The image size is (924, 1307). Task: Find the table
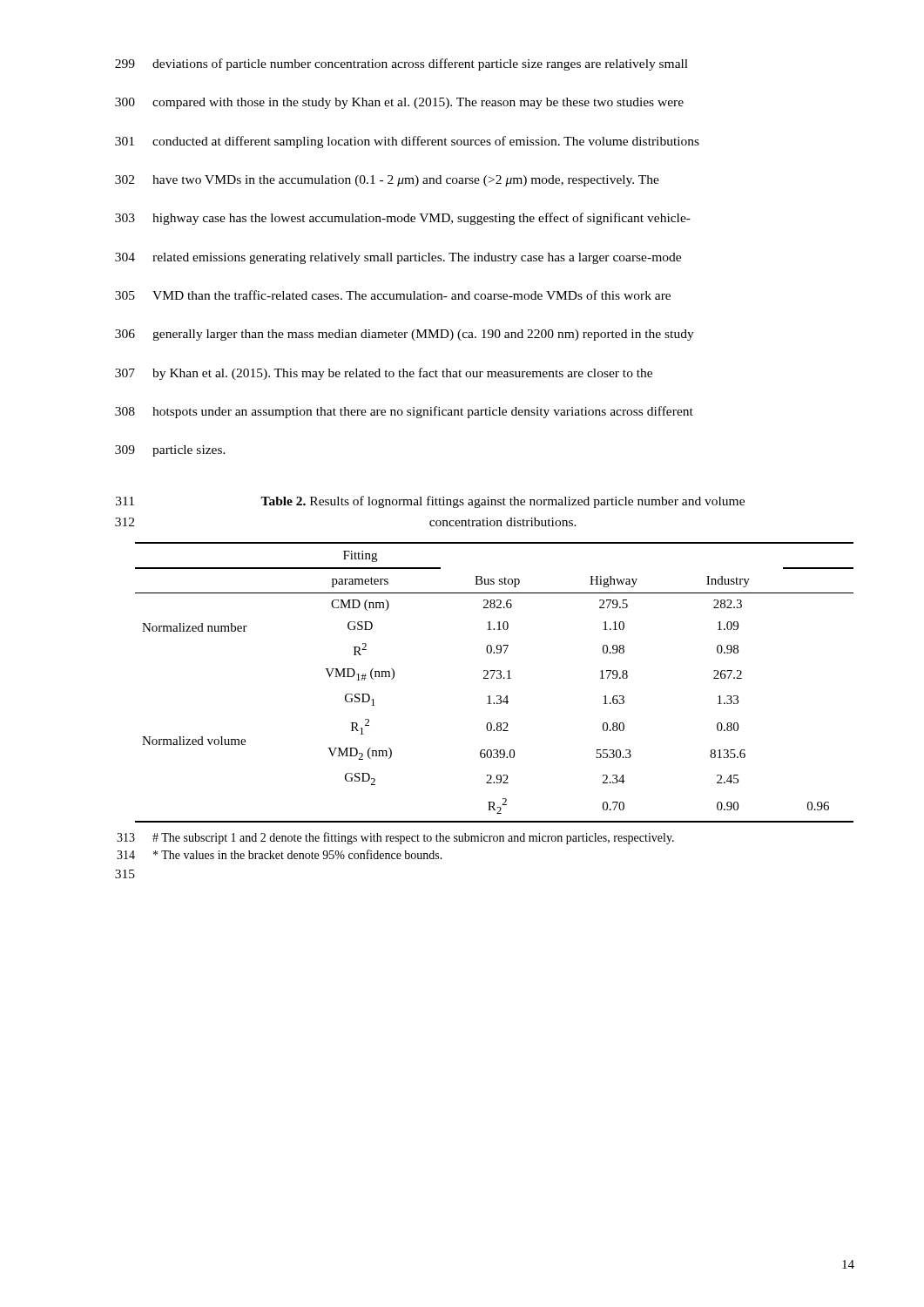point(470,682)
